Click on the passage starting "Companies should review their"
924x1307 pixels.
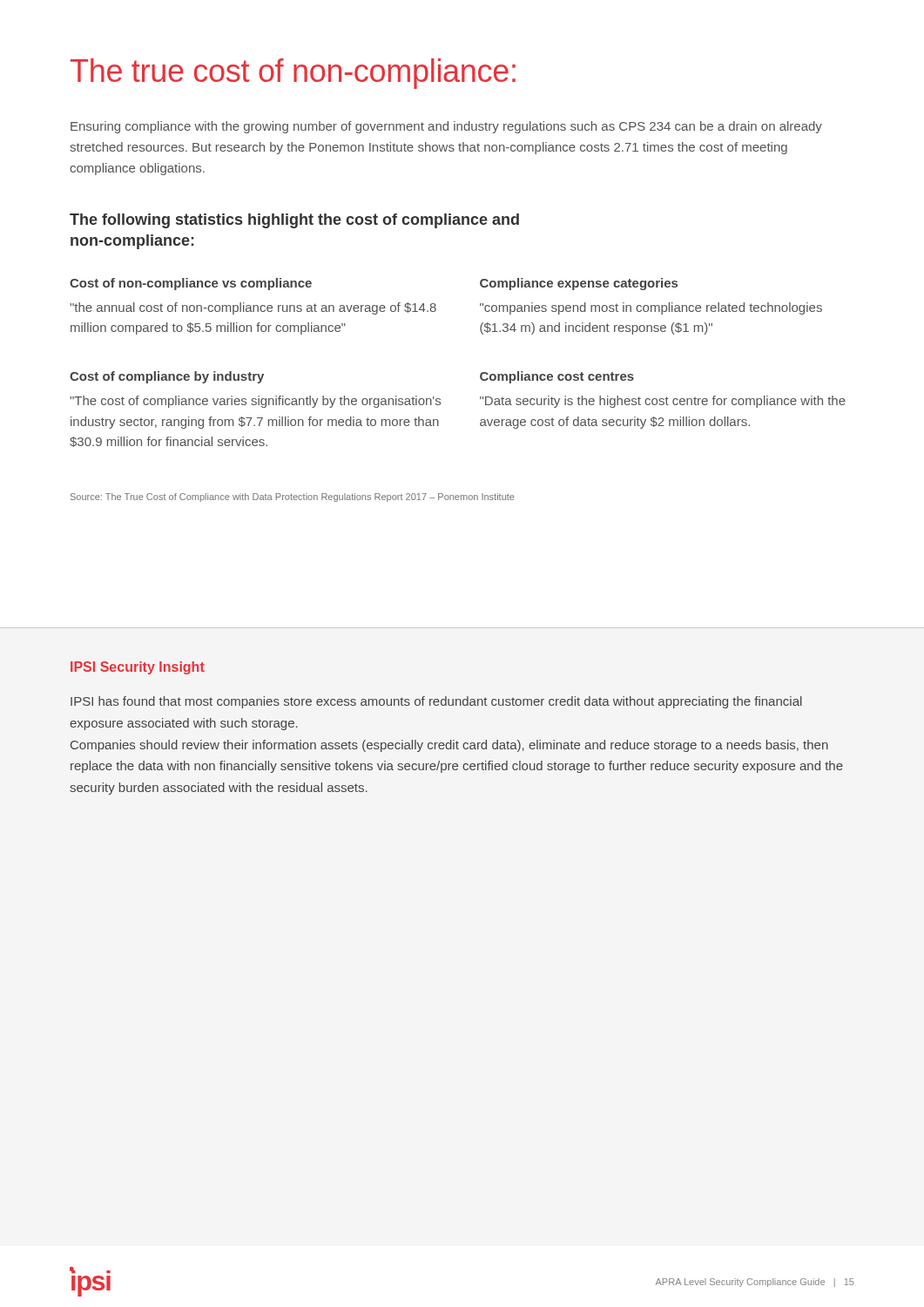(x=462, y=766)
